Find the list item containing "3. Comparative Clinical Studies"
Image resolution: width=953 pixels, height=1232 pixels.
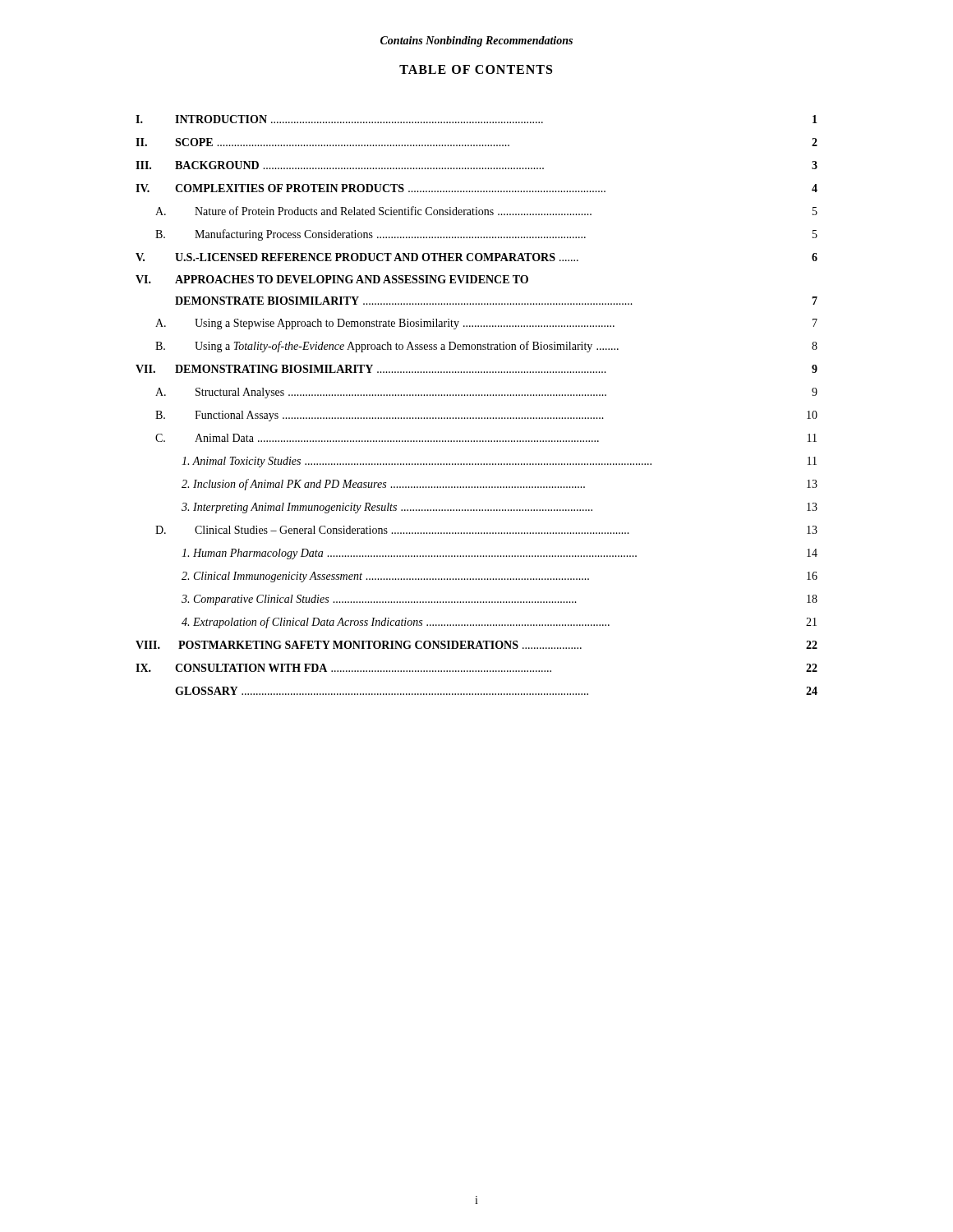tap(476, 599)
